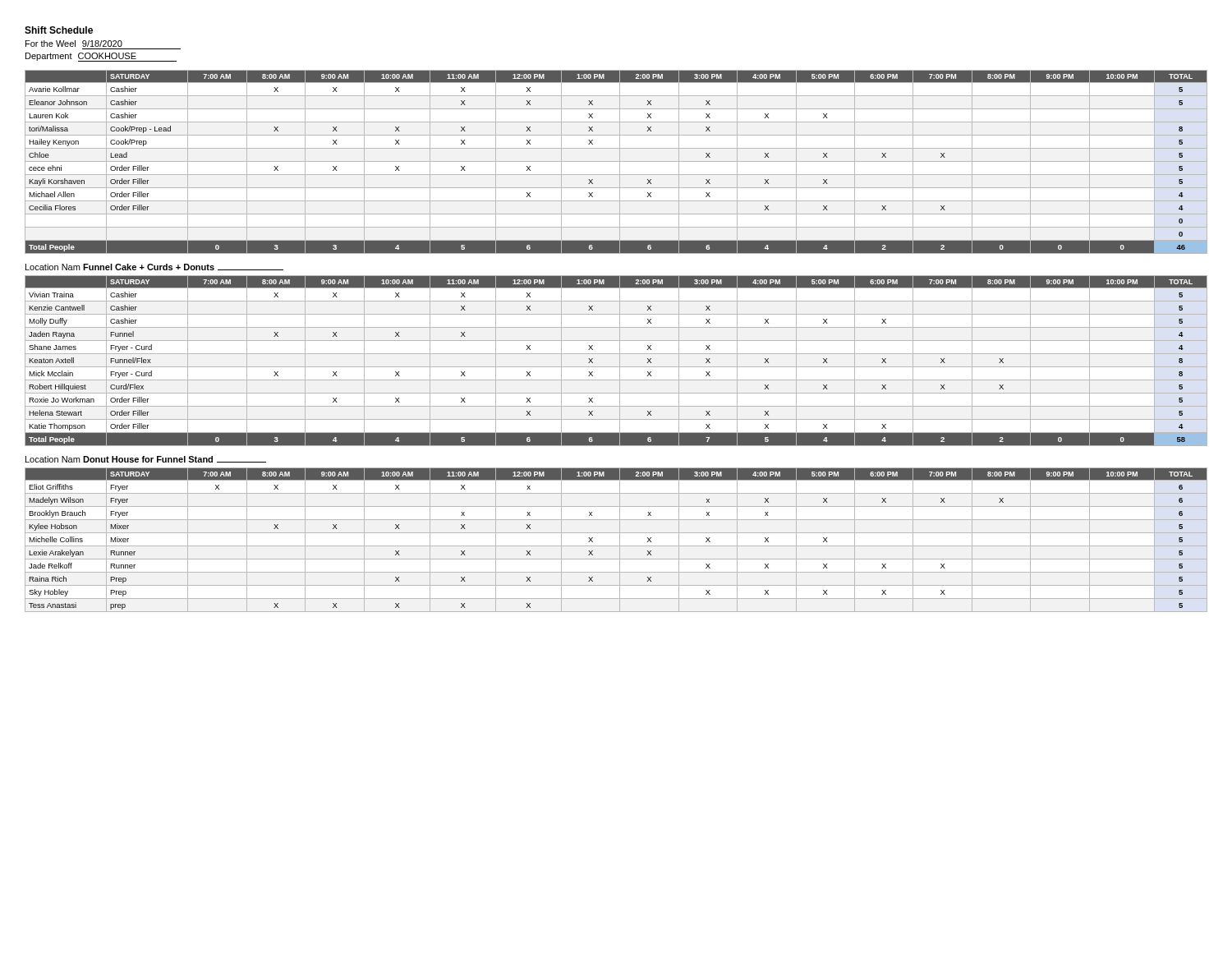
Task: Click on the table containing "Sky Hobley"
Action: [616, 540]
